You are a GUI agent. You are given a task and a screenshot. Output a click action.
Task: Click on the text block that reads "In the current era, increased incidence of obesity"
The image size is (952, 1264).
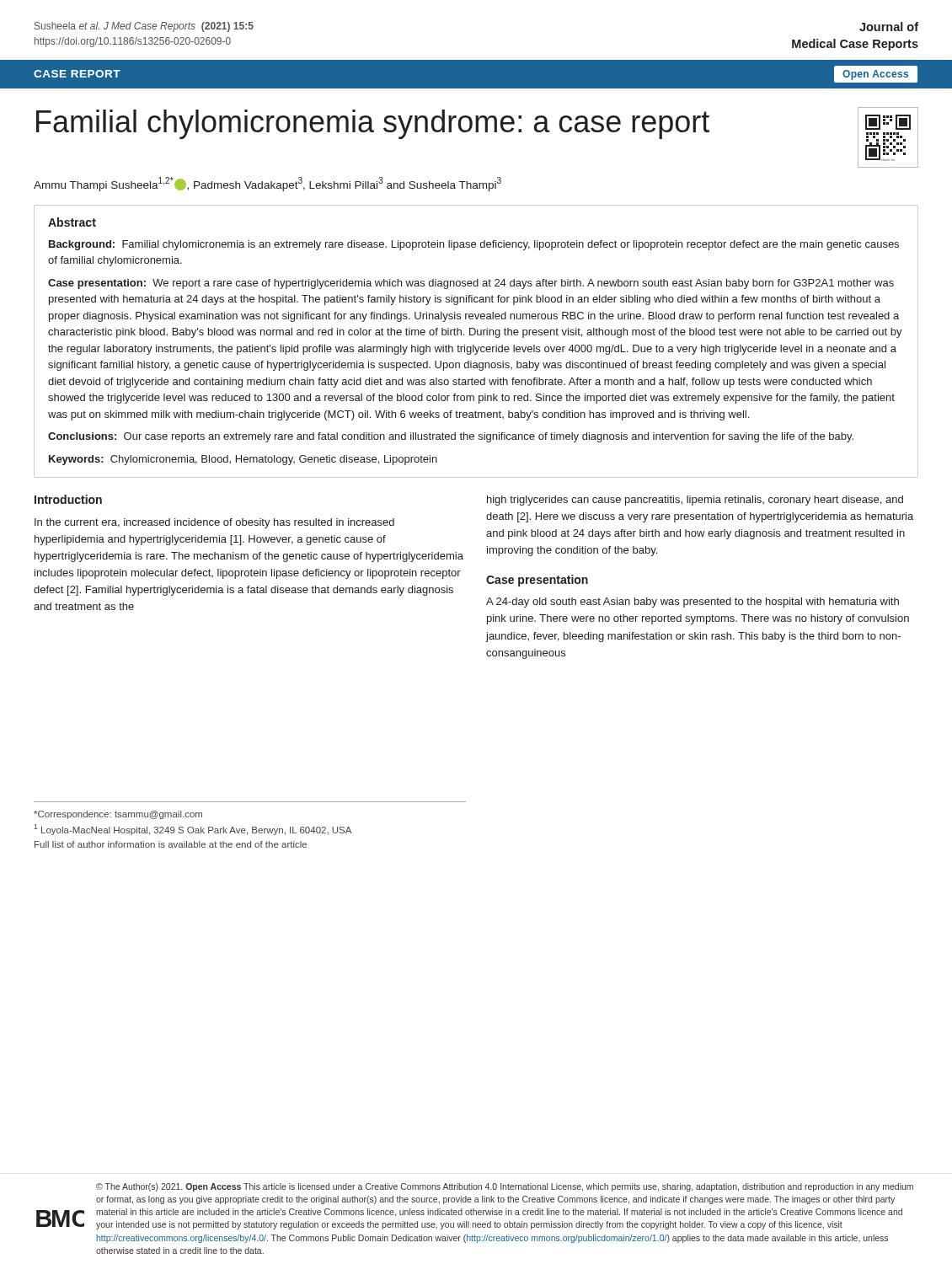(x=248, y=564)
